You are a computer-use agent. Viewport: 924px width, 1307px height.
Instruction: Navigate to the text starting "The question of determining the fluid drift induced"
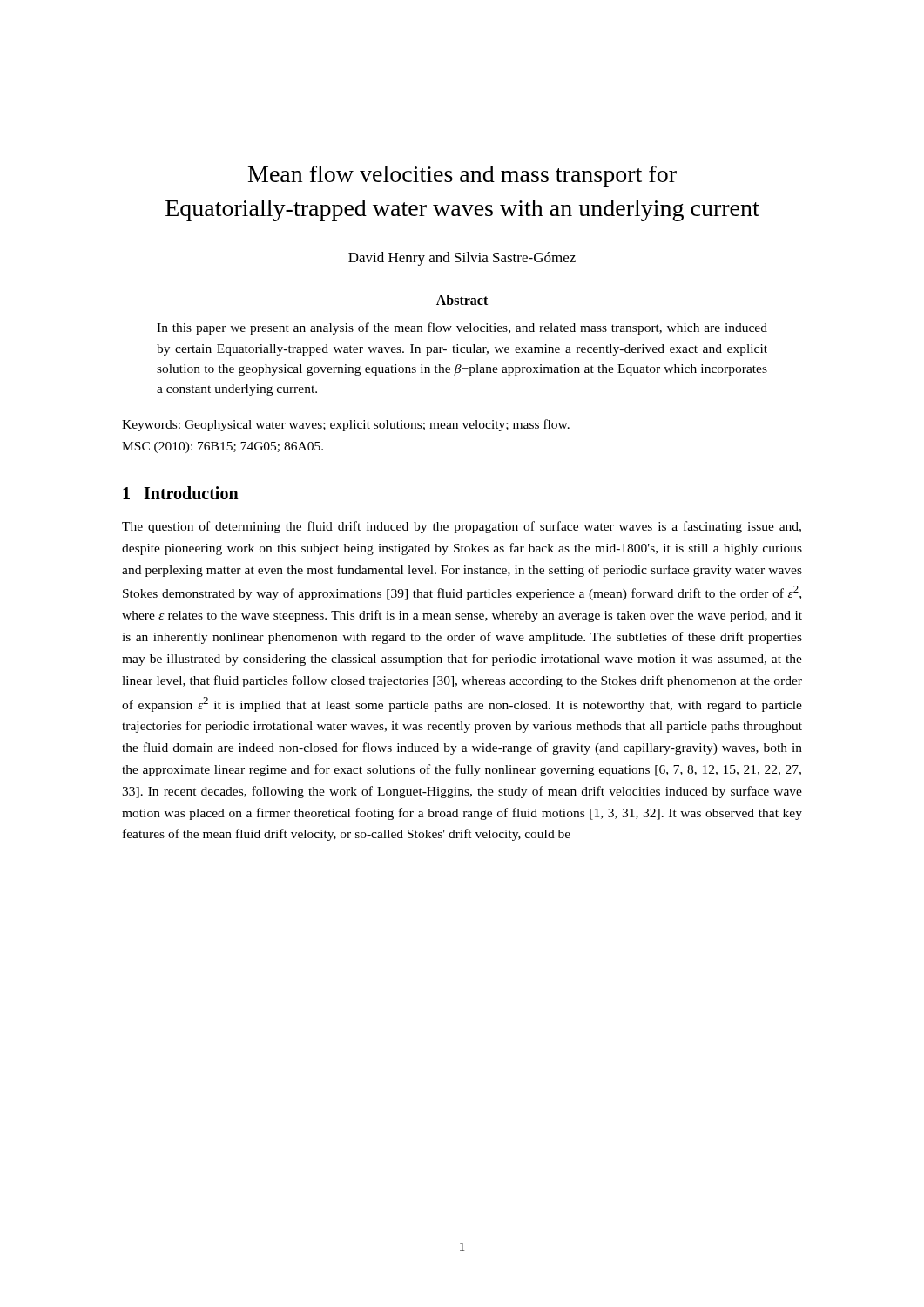462,680
